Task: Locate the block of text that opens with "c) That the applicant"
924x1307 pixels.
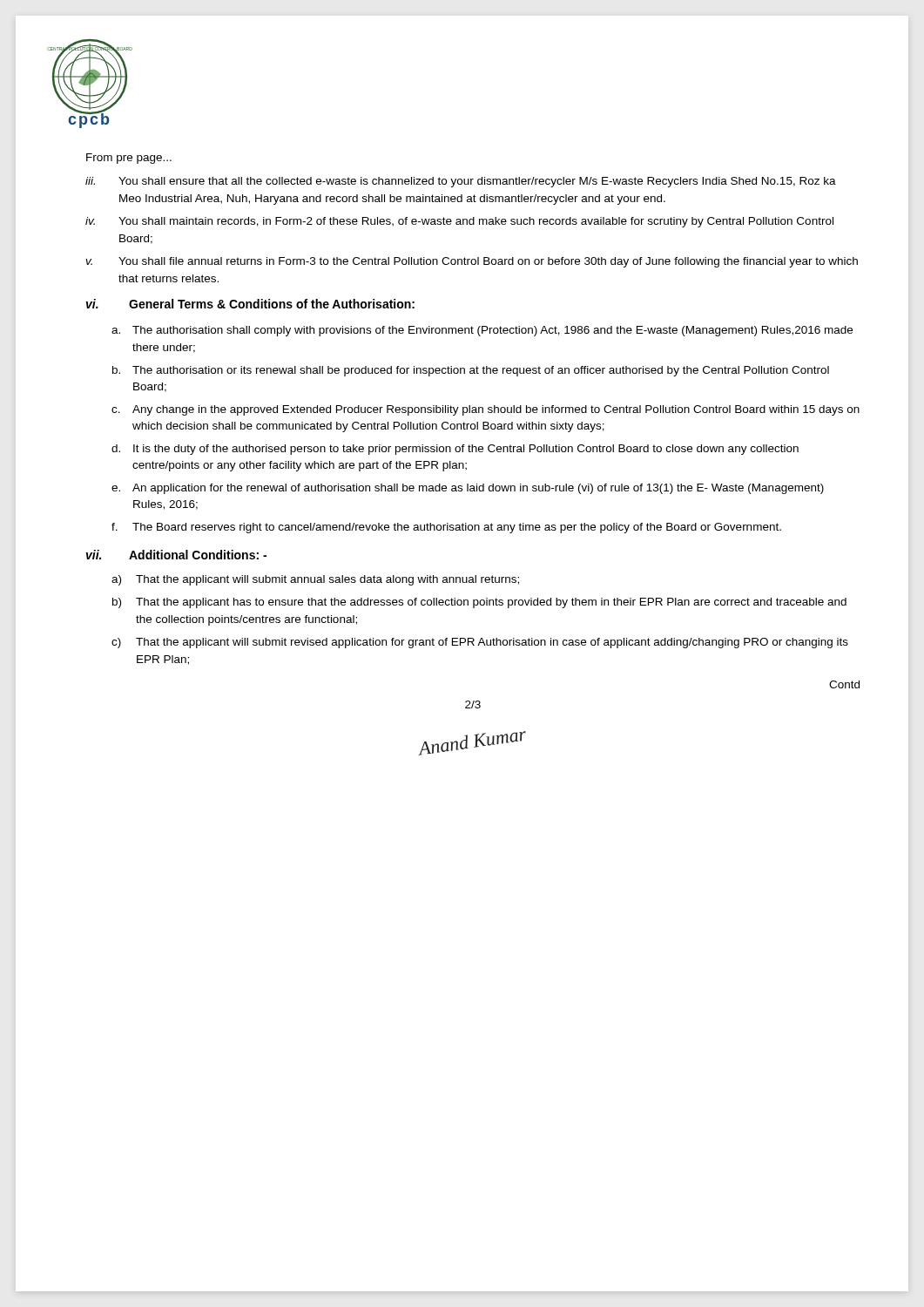Action: [x=486, y=651]
